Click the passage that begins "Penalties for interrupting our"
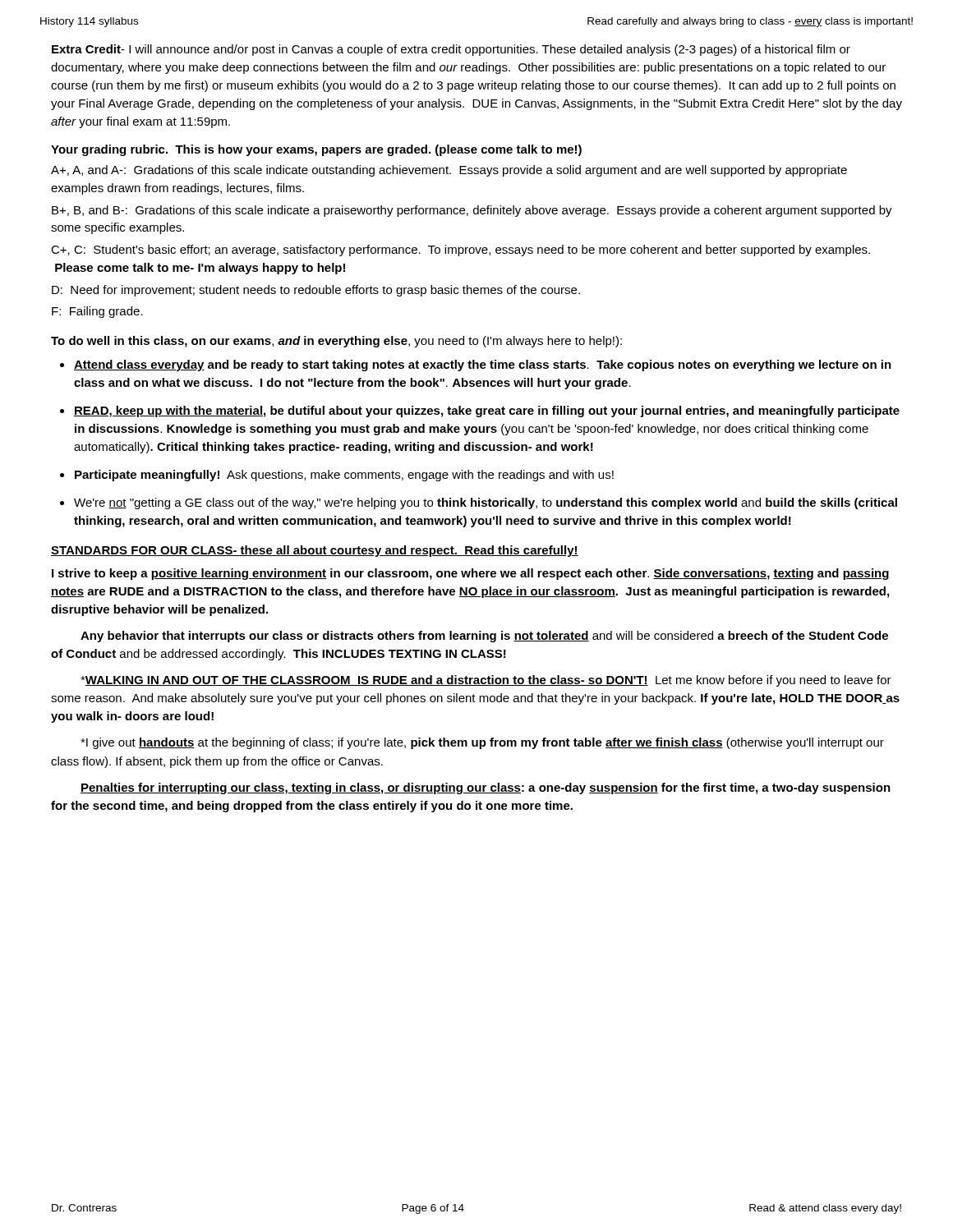The height and width of the screenshot is (1232, 953). click(471, 796)
